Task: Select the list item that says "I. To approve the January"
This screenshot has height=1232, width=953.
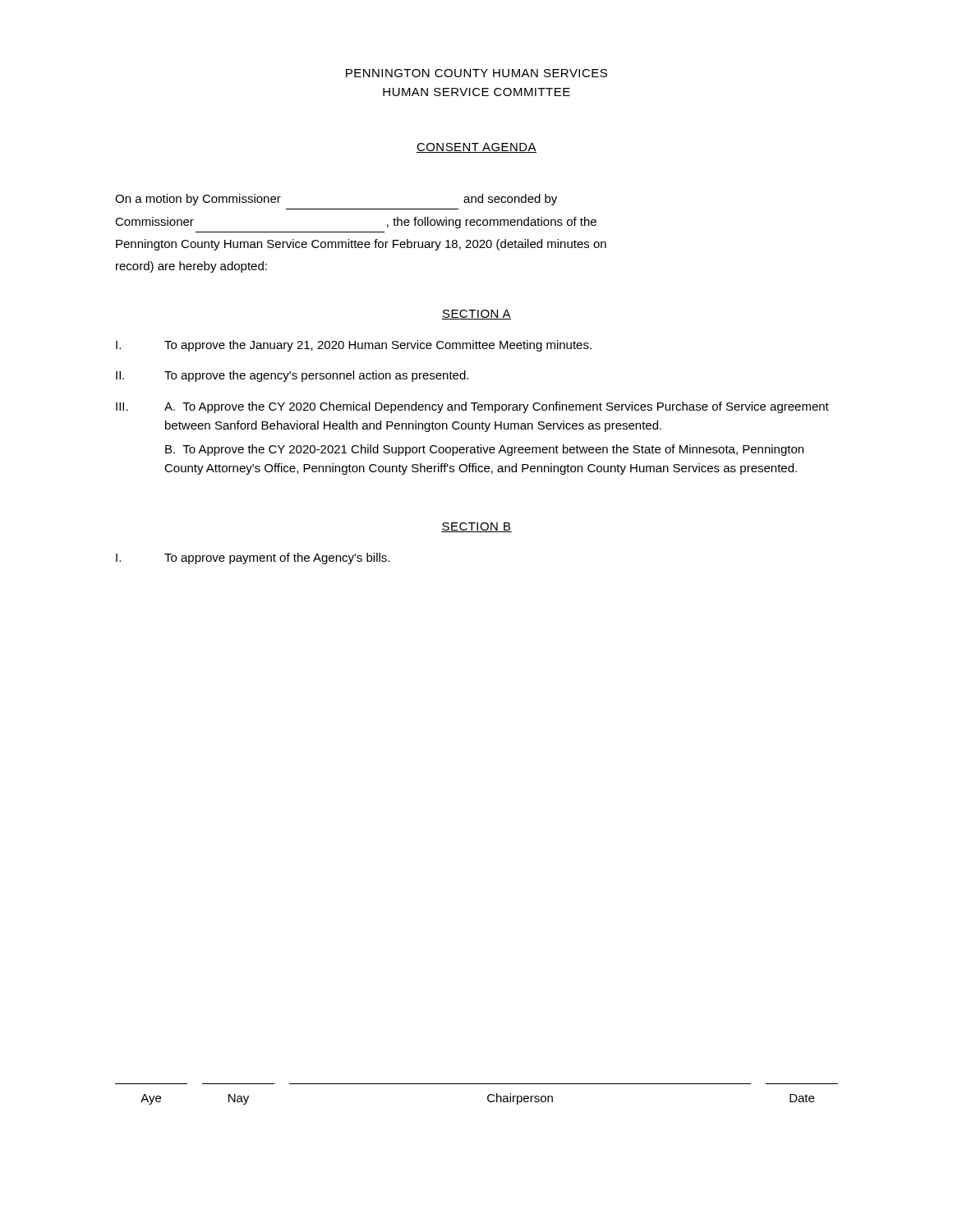Action: tap(476, 345)
